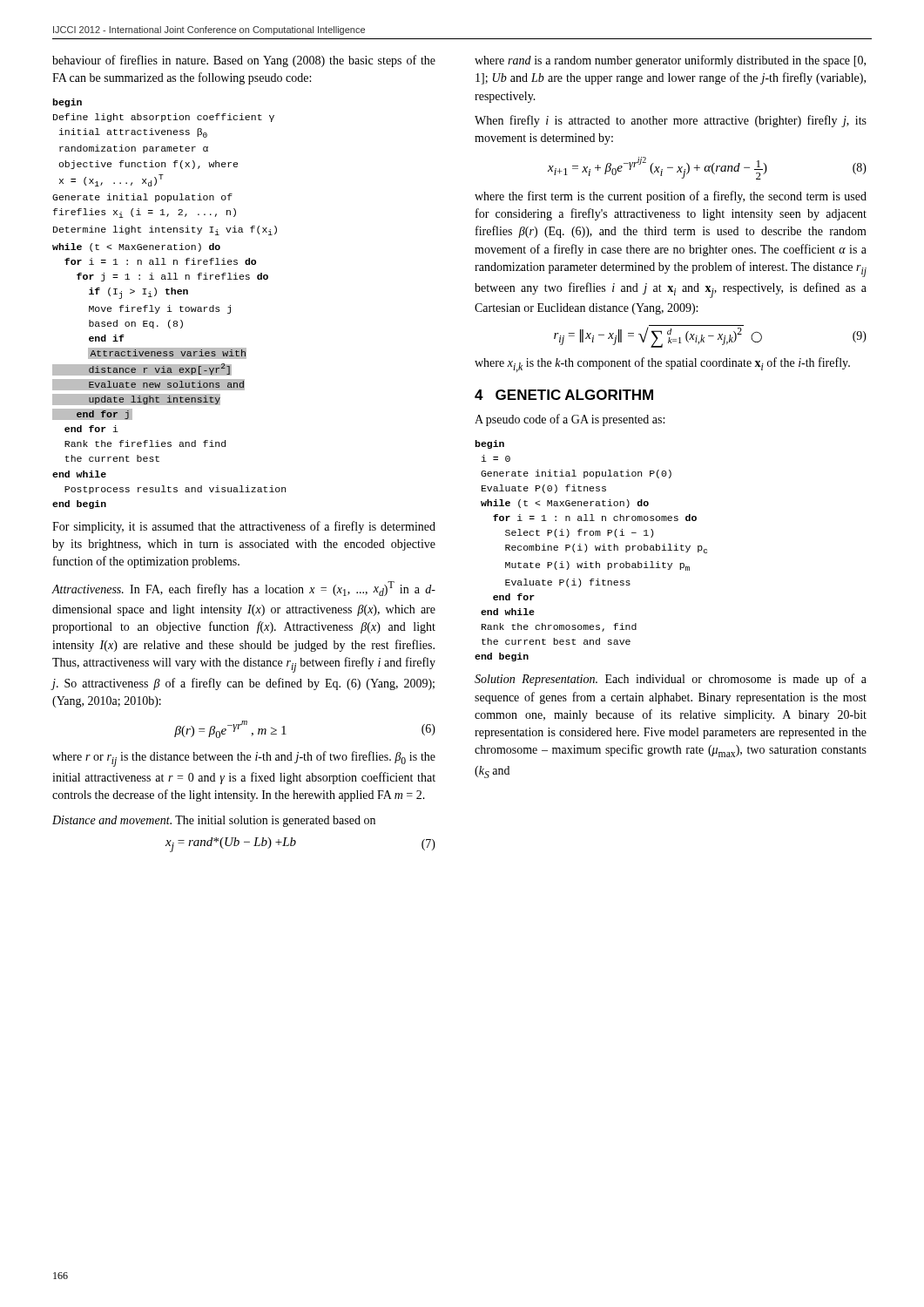
Task: Navigate to the block starting "where the first term is the current"
Action: click(671, 252)
